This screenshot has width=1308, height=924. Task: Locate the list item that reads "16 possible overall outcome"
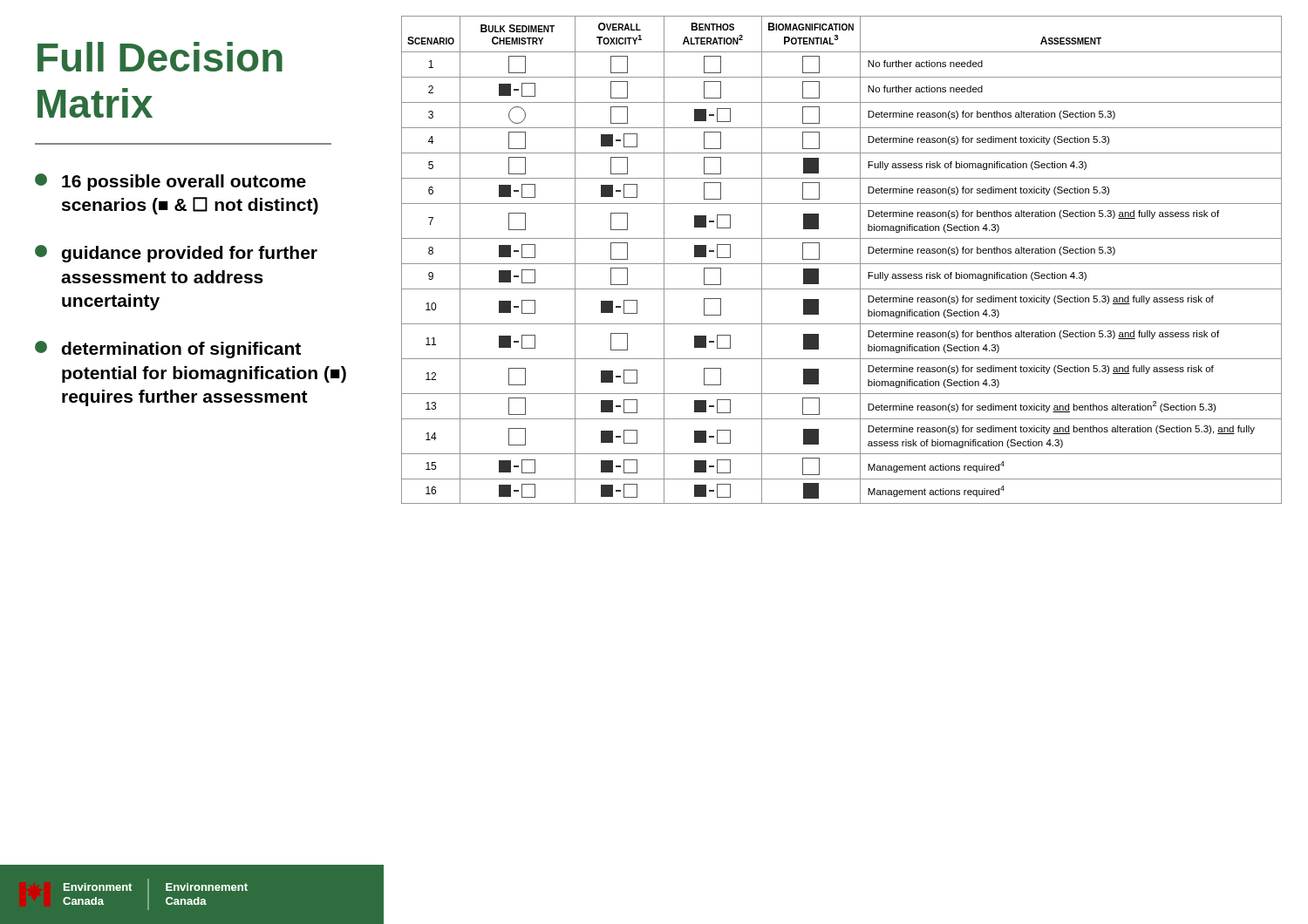192,193
